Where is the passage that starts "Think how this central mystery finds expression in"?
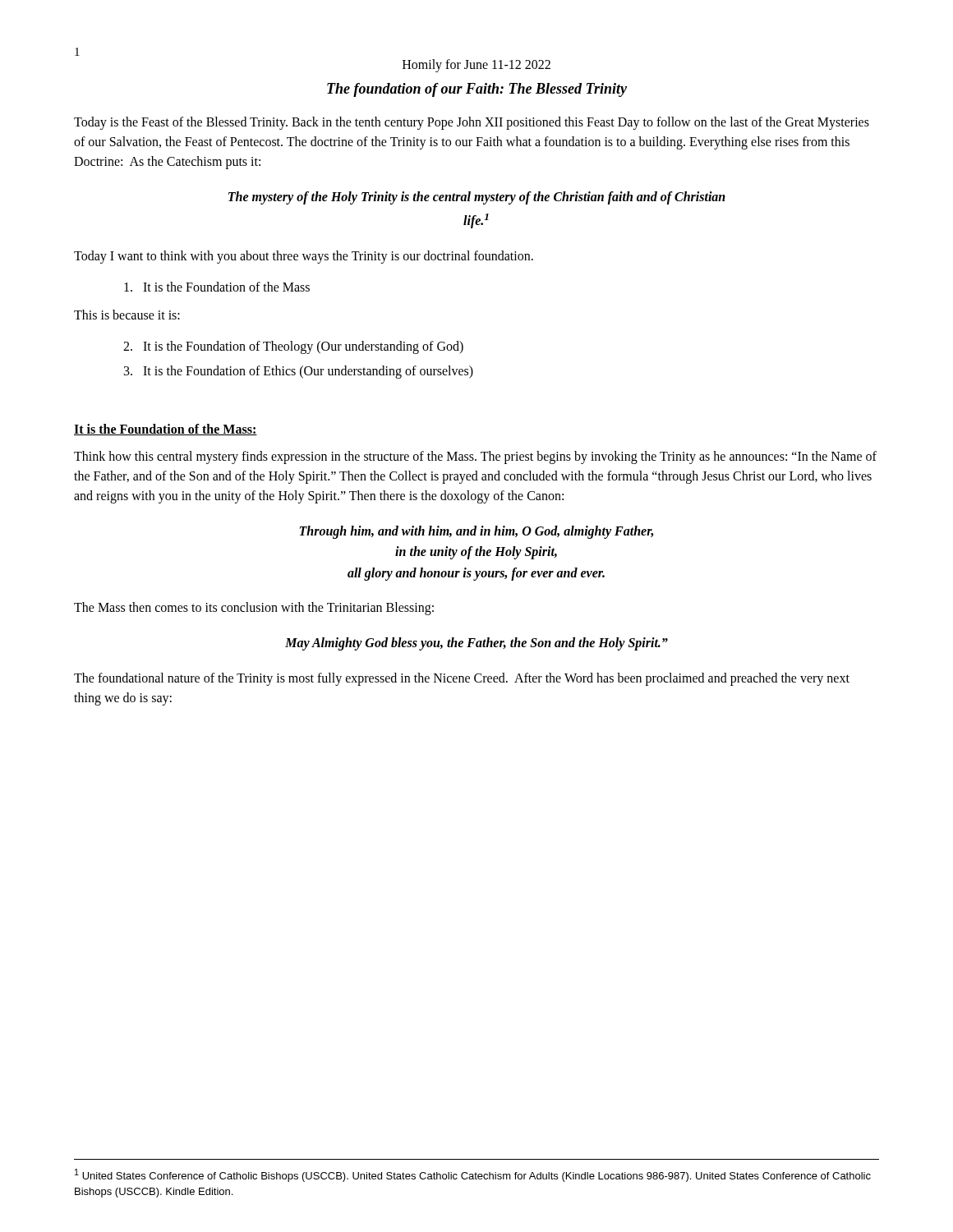This screenshot has height=1232, width=953. (x=475, y=476)
